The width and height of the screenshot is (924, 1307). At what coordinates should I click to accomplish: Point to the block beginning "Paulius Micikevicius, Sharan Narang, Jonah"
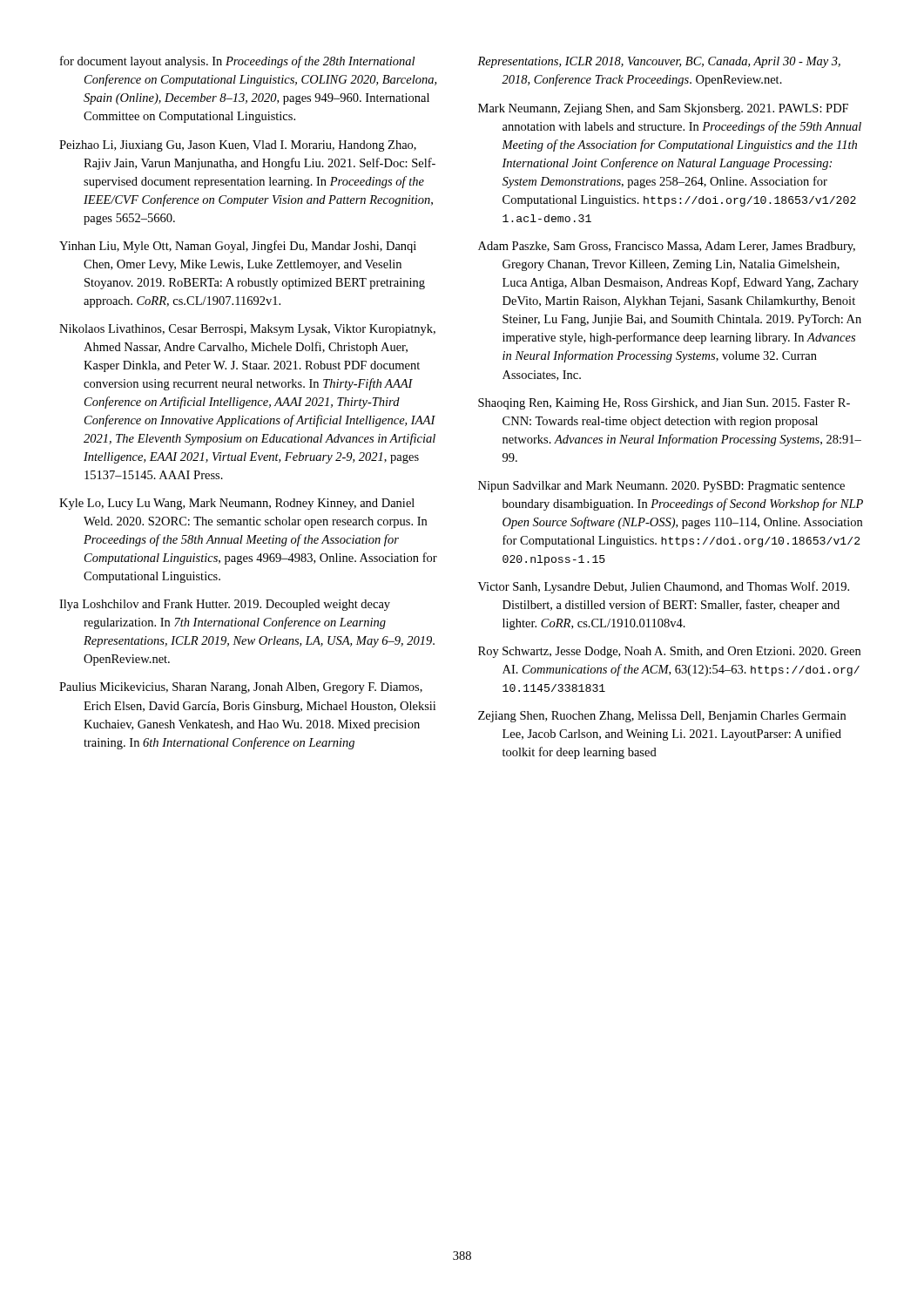click(x=248, y=714)
